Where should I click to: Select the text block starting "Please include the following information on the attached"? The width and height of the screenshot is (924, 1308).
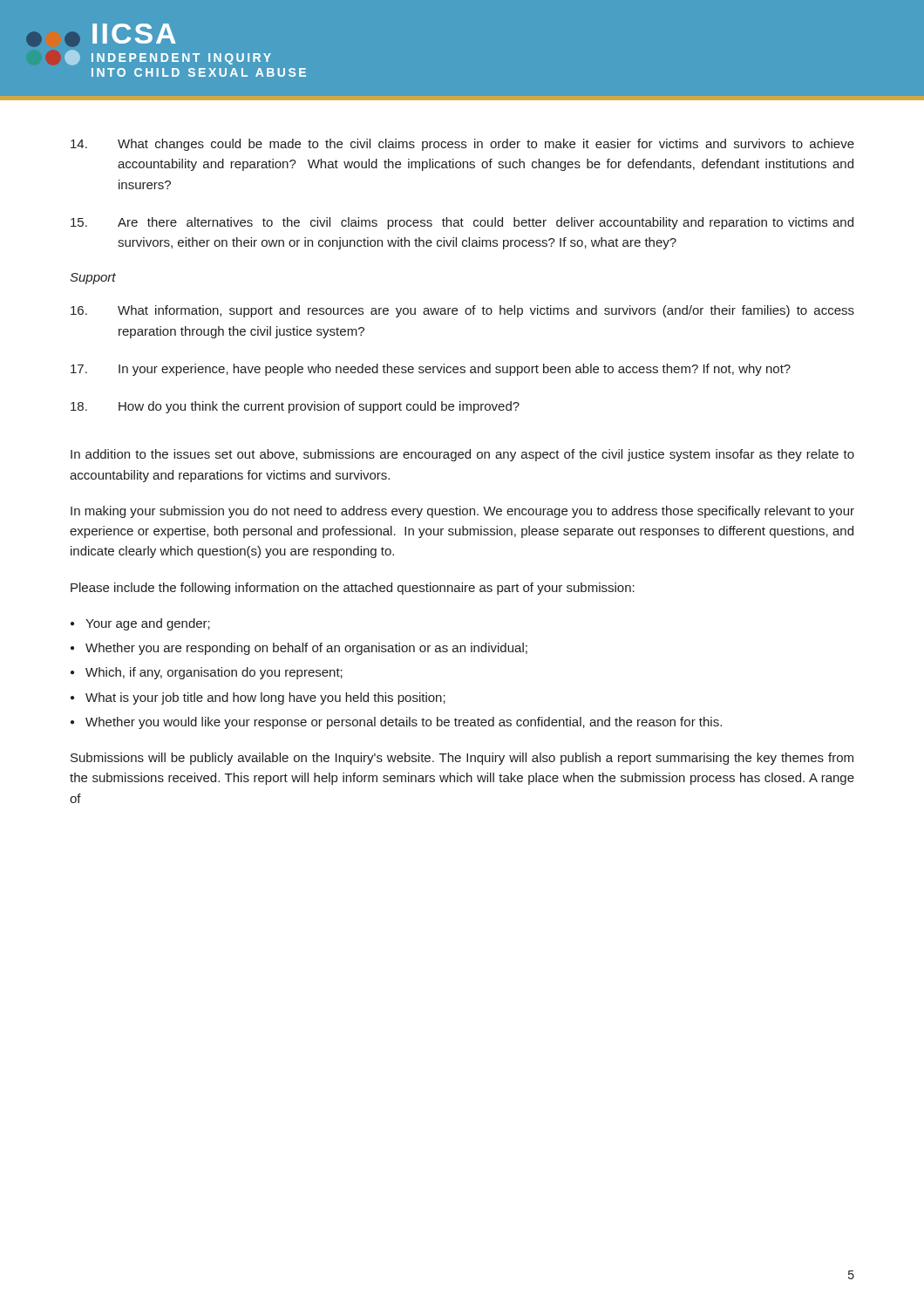pyautogui.click(x=353, y=587)
